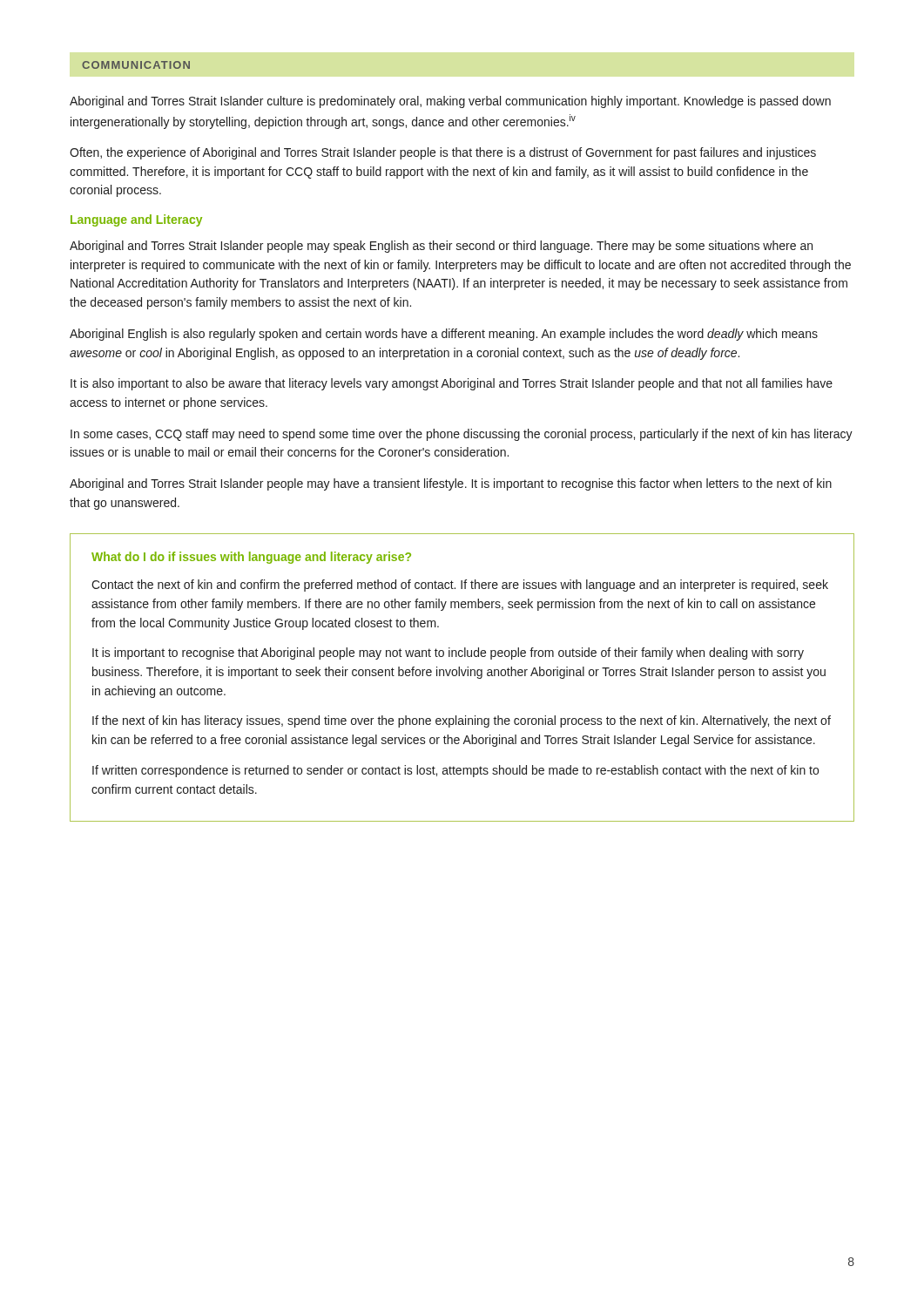Select the text block that says "Aboriginal English is also regularly spoken and"
The height and width of the screenshot is (1307, 924).
(444, 343)
